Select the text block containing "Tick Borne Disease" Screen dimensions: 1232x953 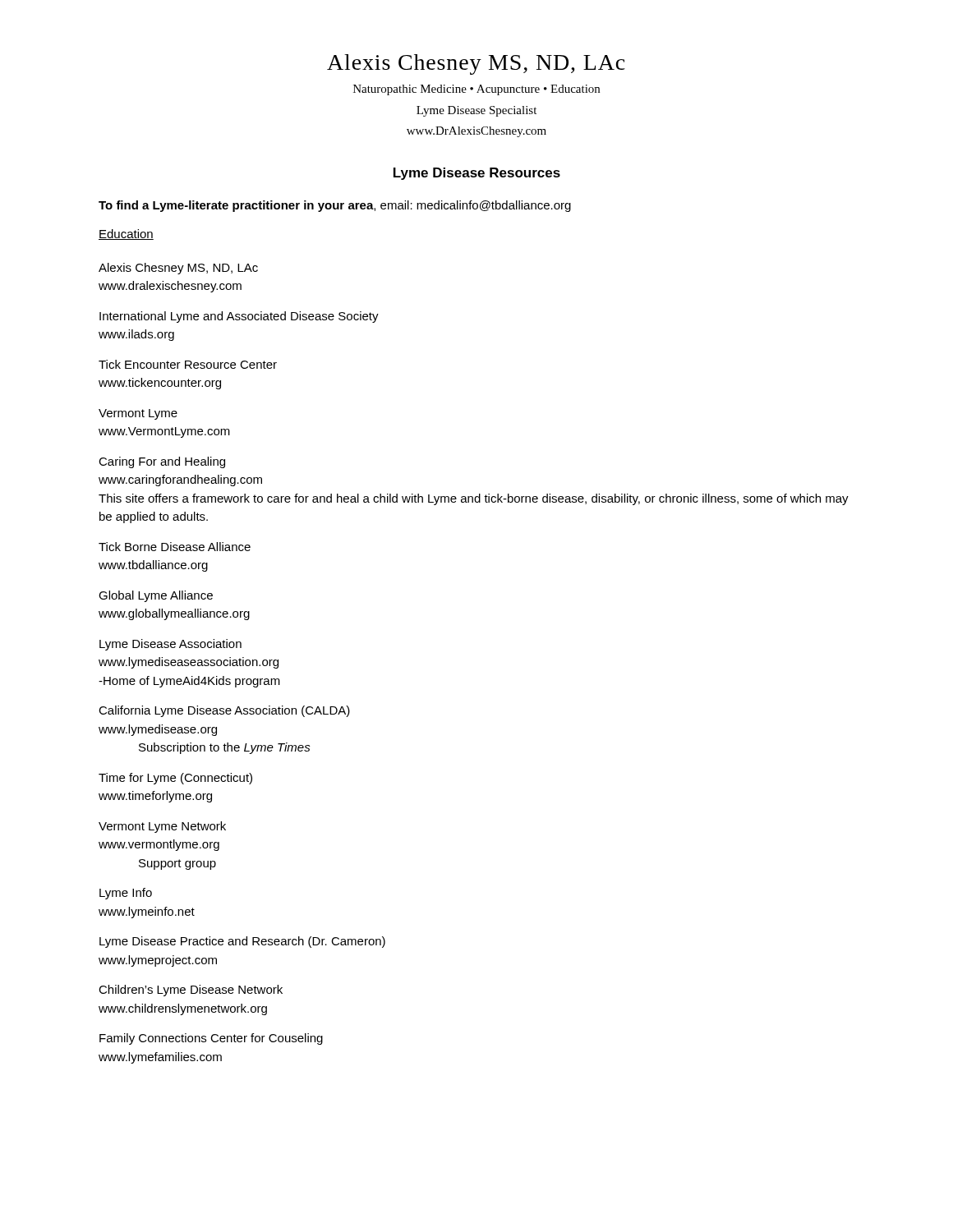175,547
